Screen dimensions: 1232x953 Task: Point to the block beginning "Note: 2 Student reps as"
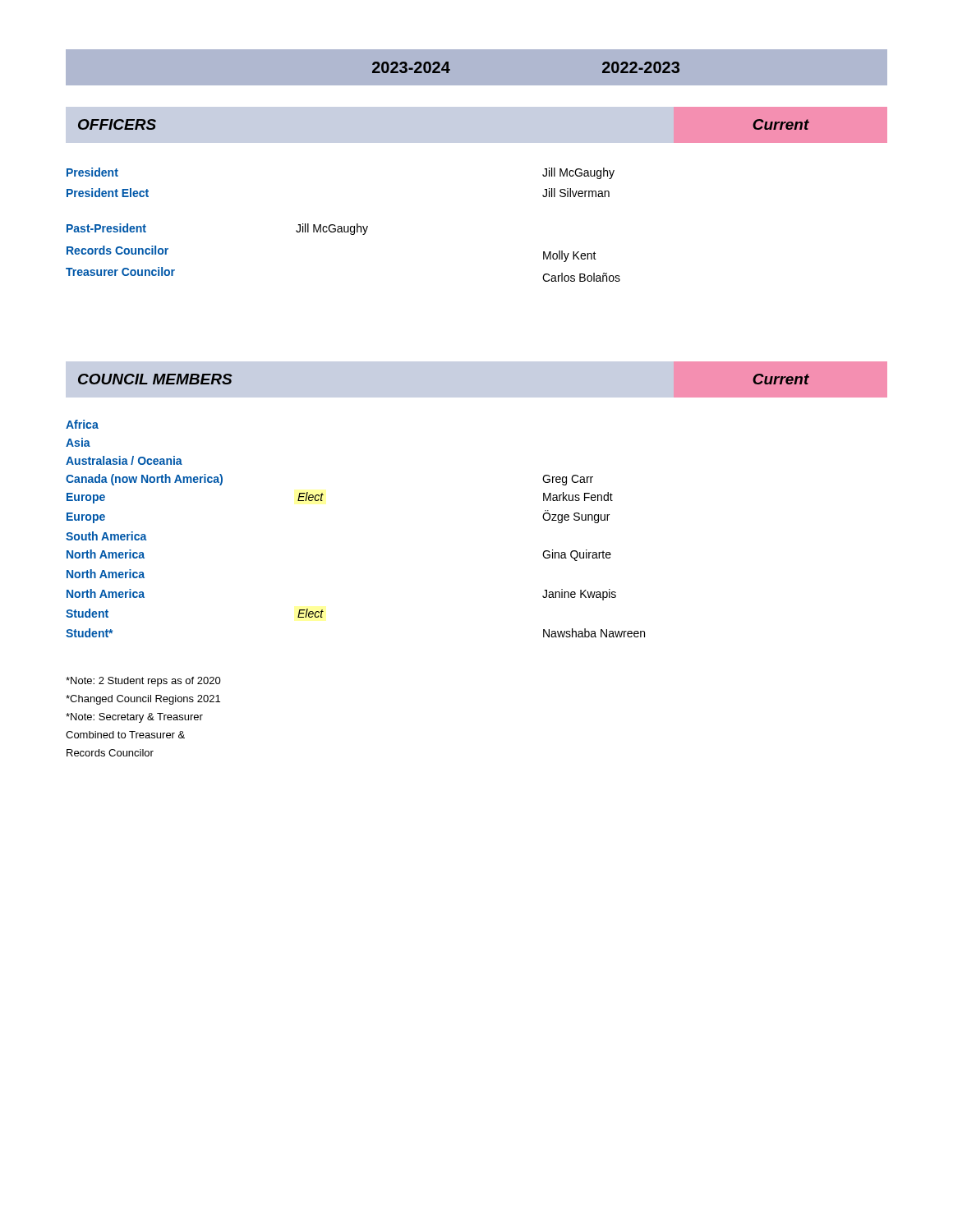pyautogui.click(x=143, y=717)
